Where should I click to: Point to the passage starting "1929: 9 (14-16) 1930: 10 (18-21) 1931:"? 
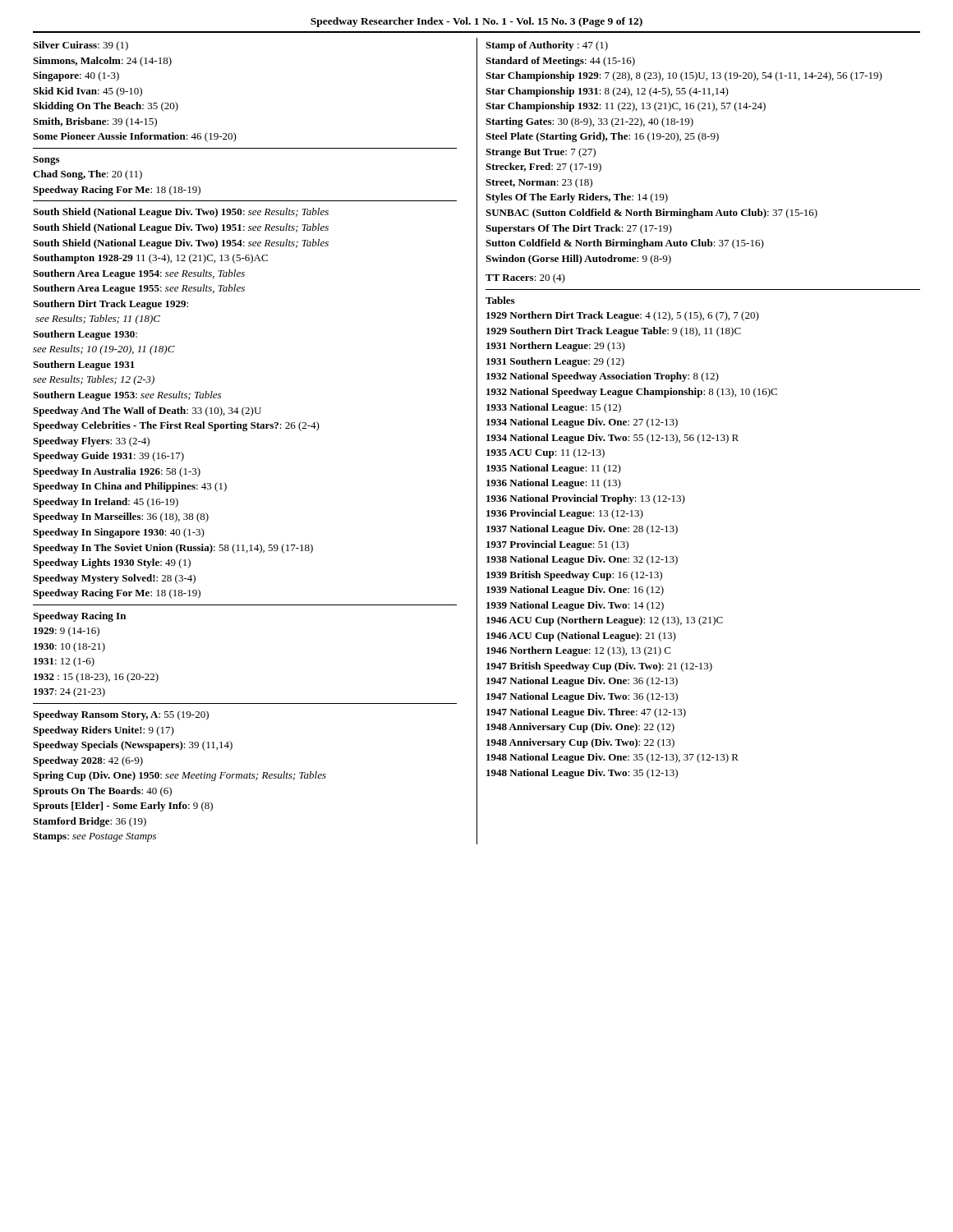coord(67,632)
